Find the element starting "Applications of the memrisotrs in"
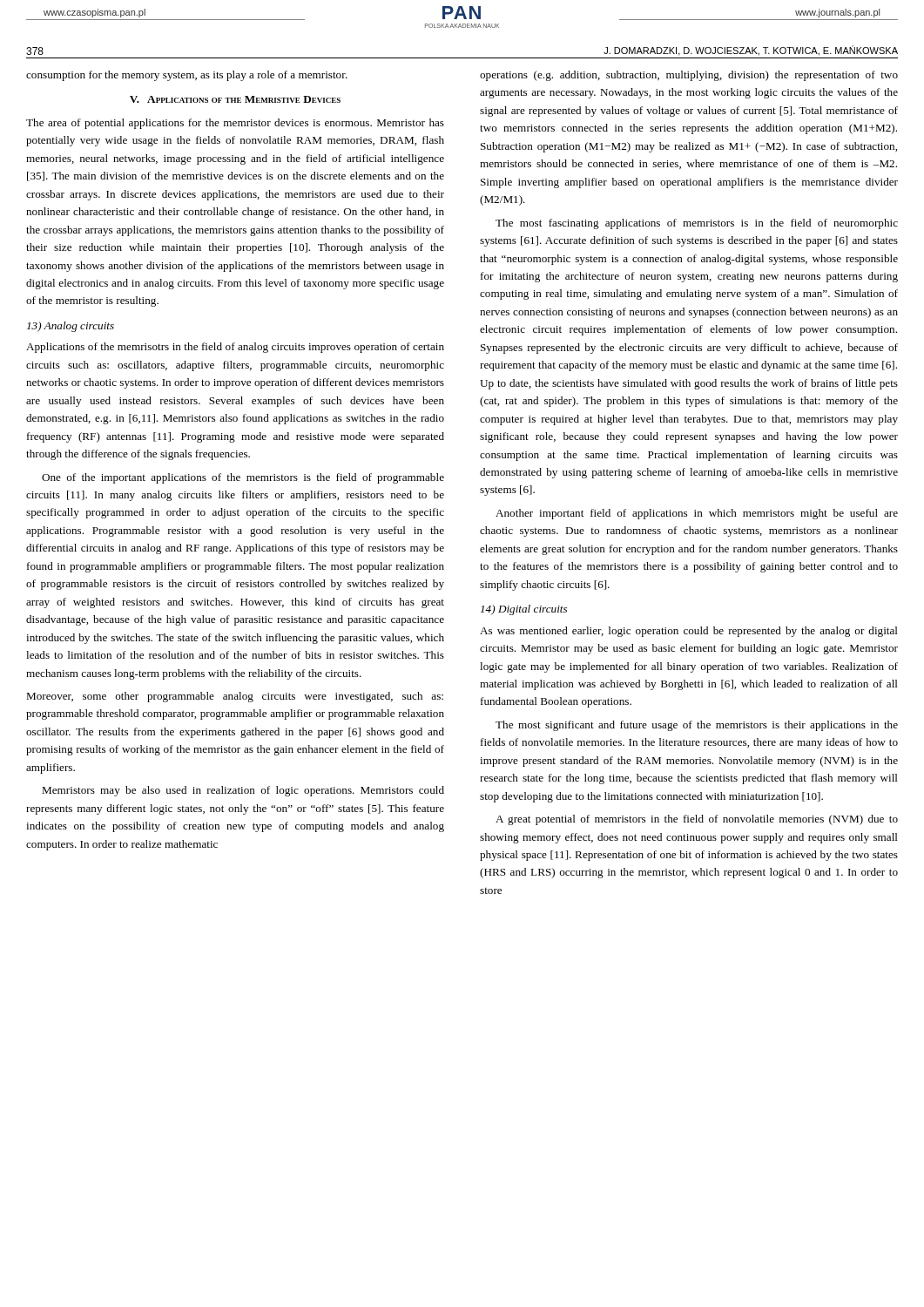The width and height of the screenshot is (924, 1307). (x=235, y=401)
